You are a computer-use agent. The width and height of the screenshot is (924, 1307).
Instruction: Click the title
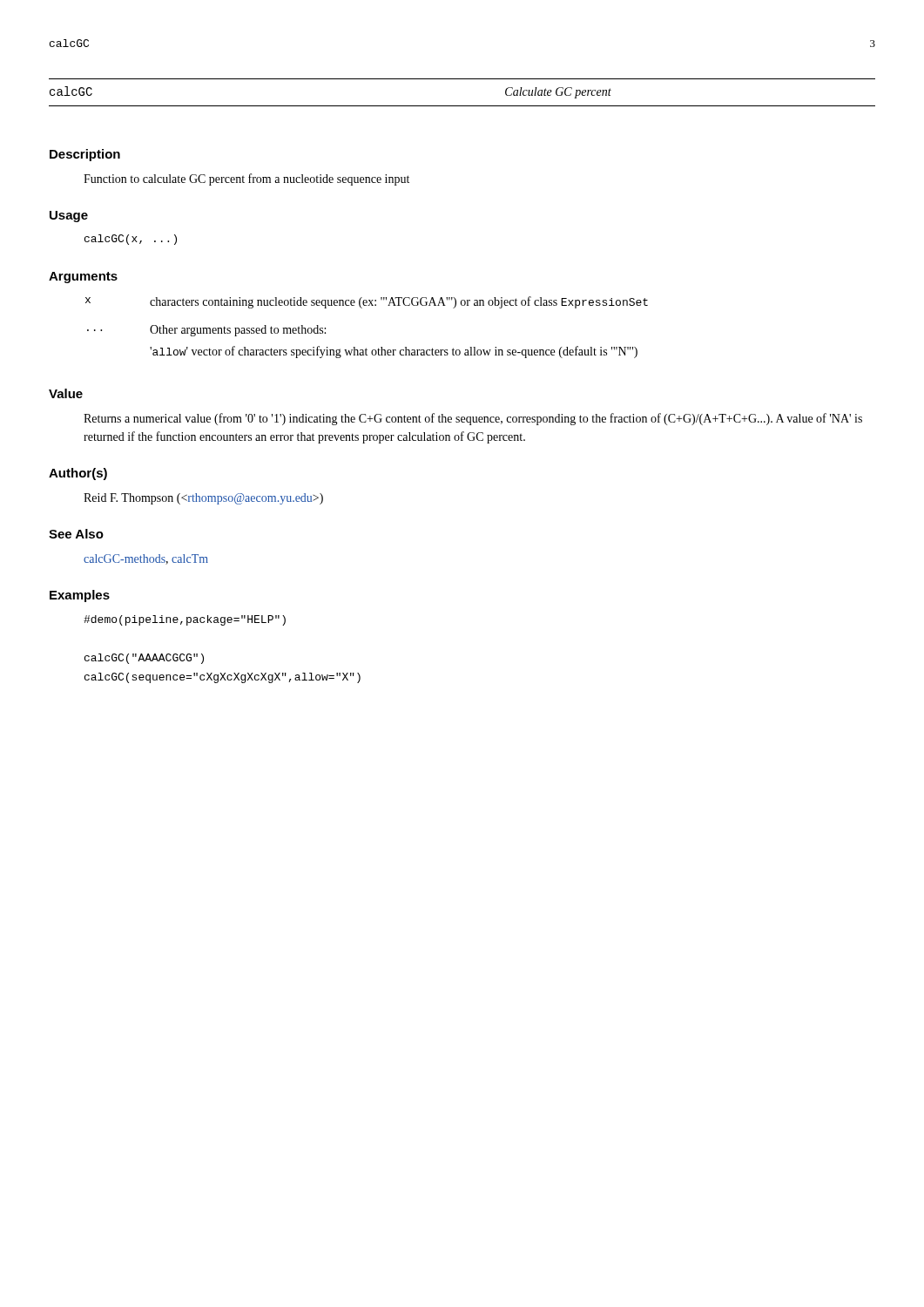(x=462, y=92)
